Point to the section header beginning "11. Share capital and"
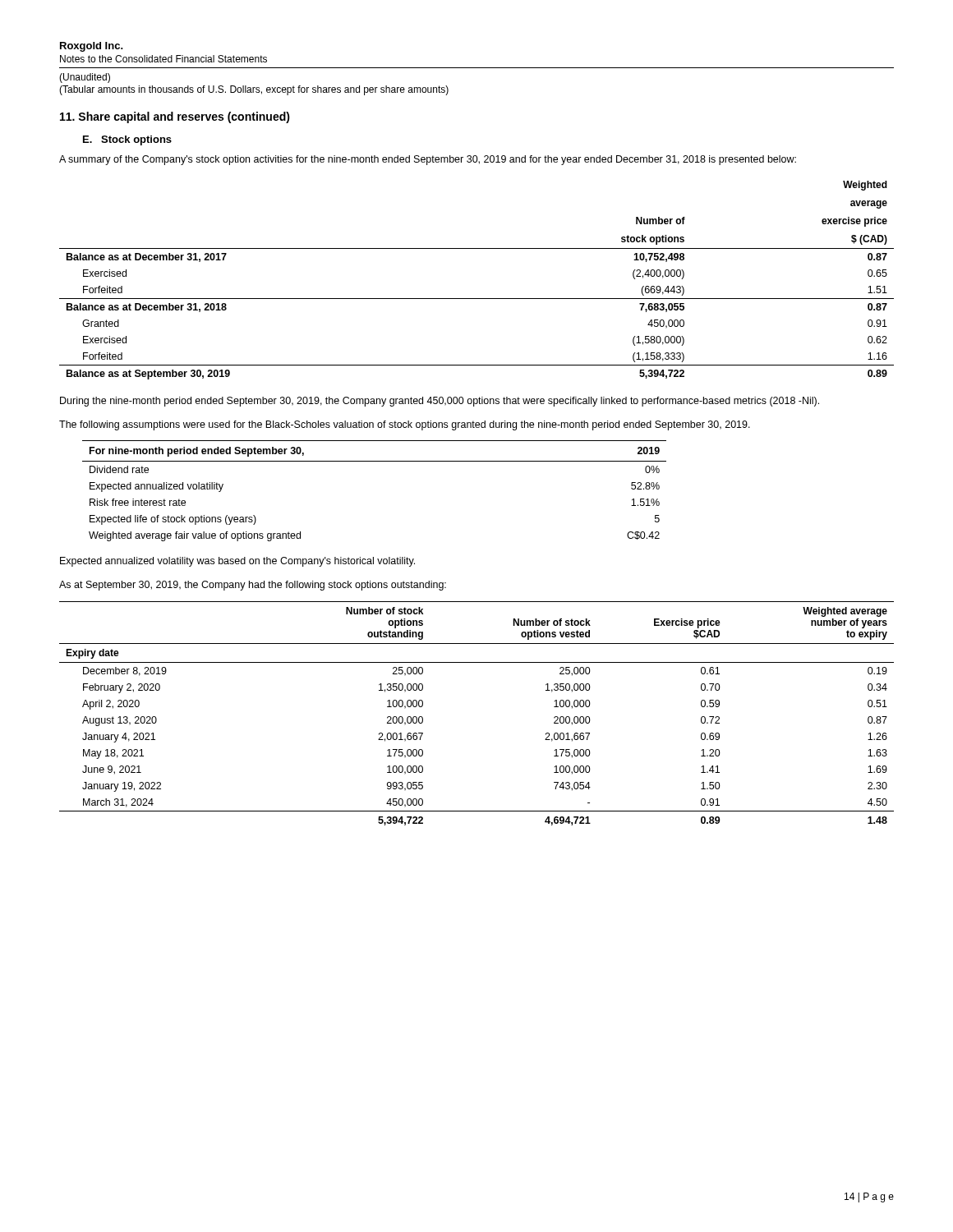 coord(175,117)
